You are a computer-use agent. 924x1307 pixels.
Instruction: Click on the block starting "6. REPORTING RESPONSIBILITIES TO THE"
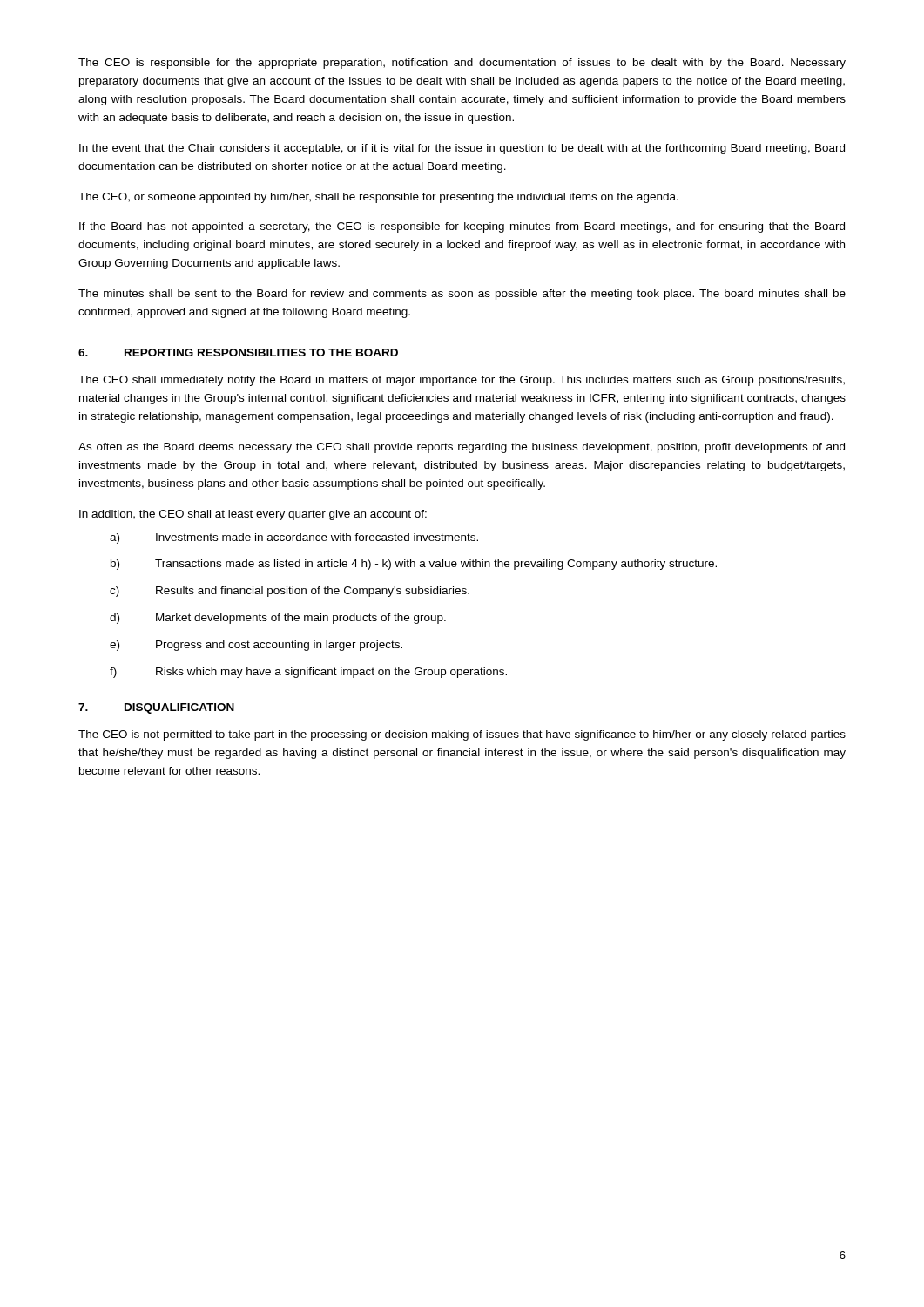tap(238, 352)
